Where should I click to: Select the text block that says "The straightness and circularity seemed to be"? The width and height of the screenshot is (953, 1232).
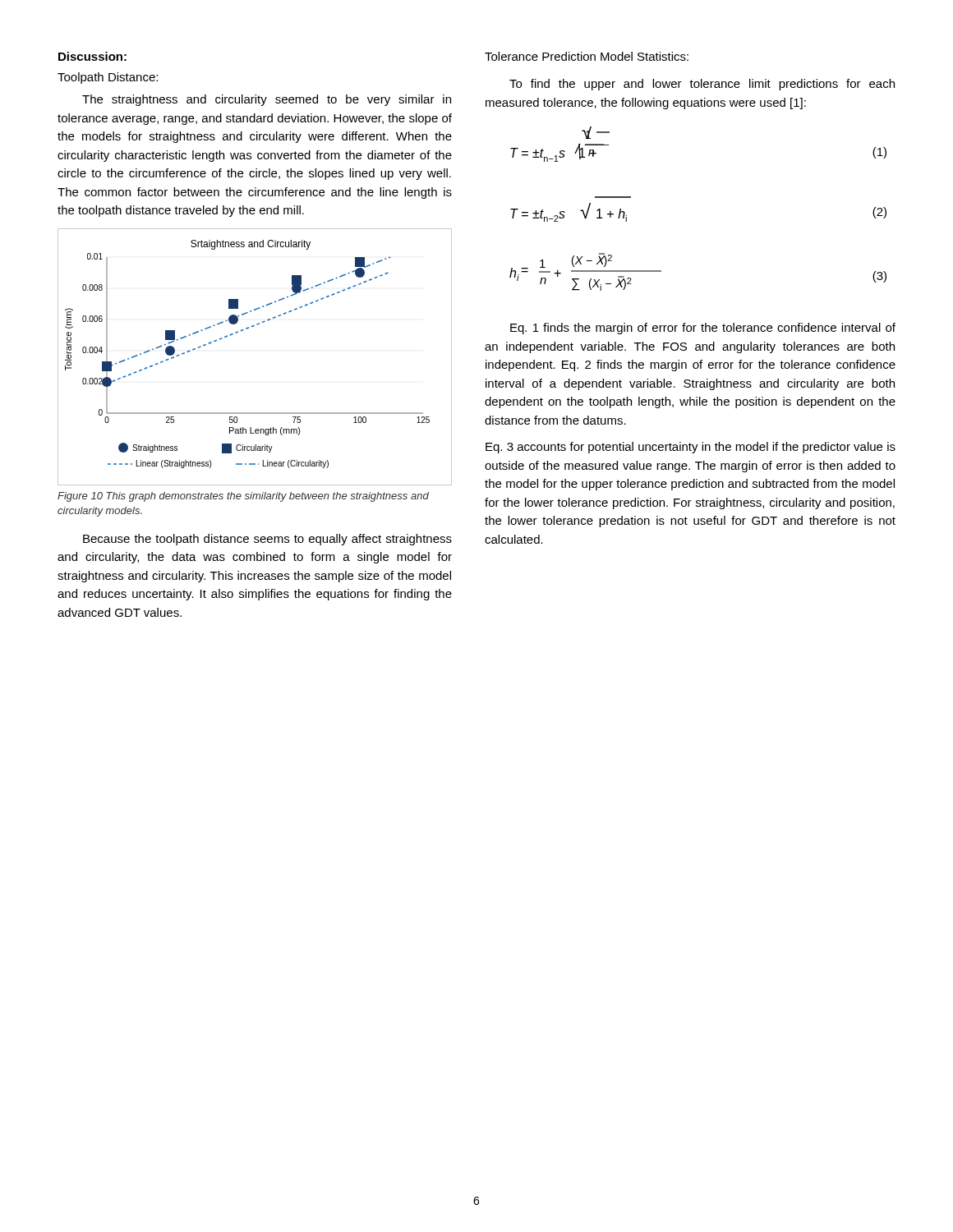point(255,155)
